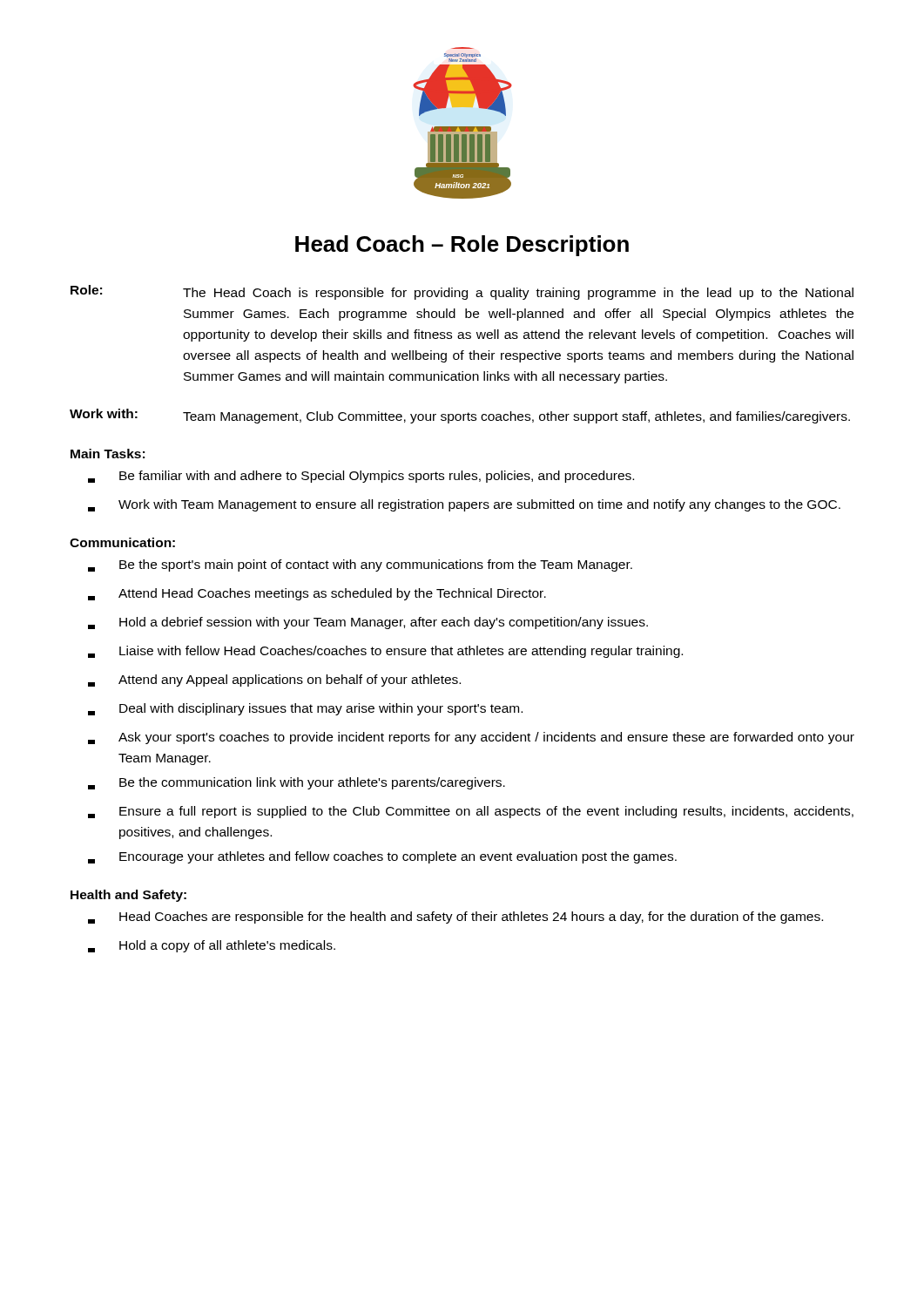924x1307 pixels.
Task: Find the element starting "Work with: Team Management, Club Committee, your sports"
Action: pos(460,417)
